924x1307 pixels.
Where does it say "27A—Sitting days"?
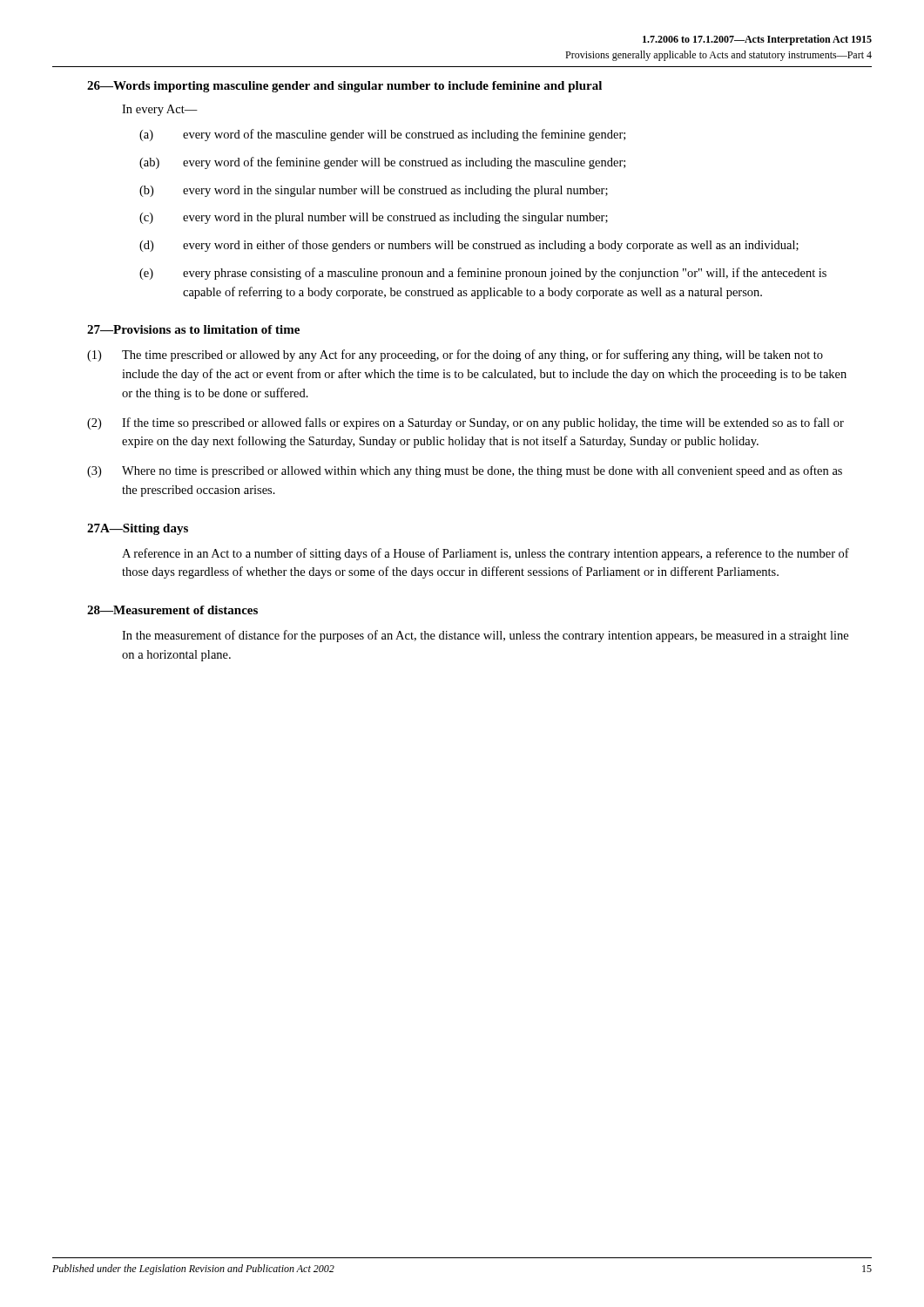[x=138, y=528]
